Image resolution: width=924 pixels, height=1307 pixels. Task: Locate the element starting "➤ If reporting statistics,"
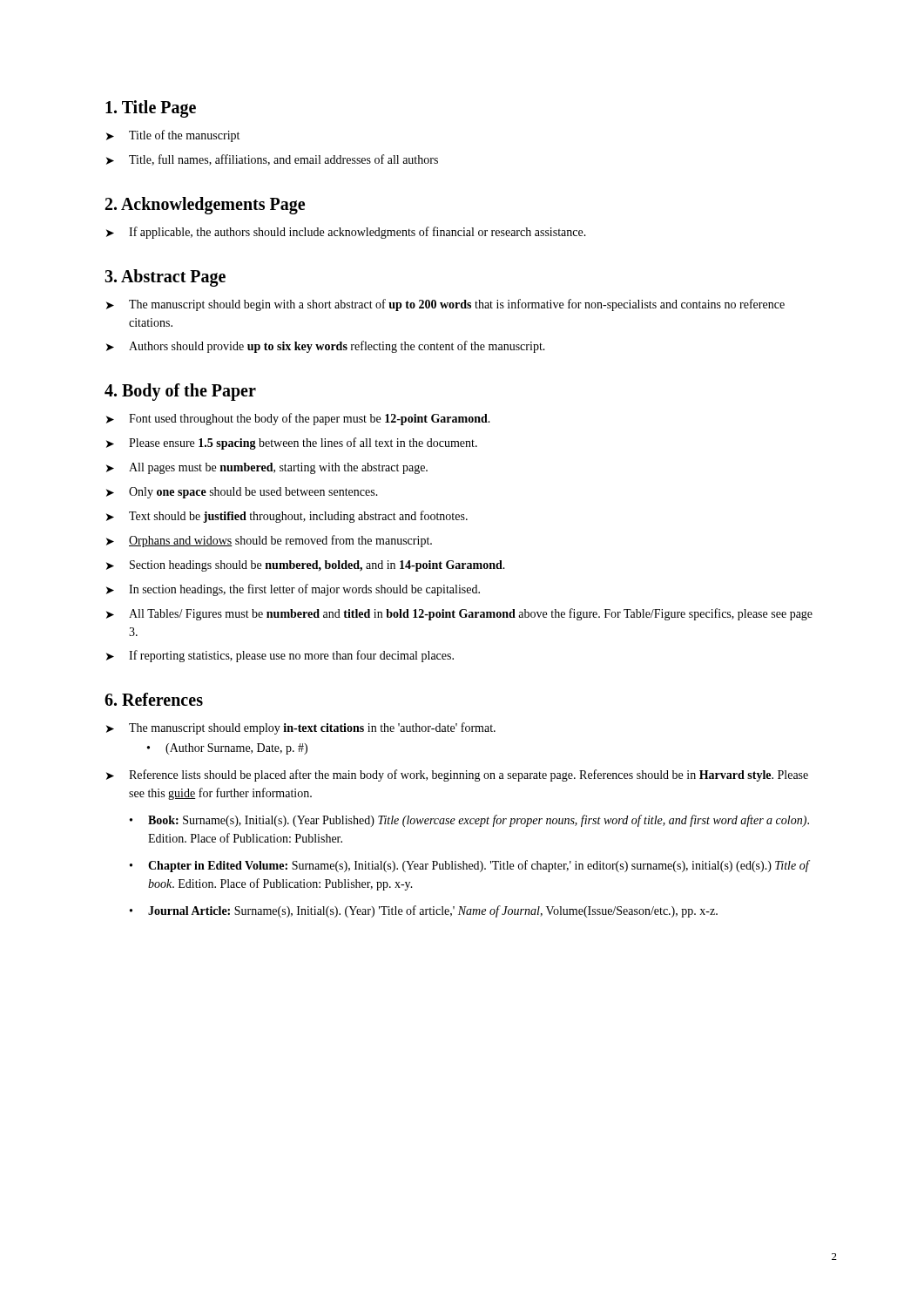462,656
